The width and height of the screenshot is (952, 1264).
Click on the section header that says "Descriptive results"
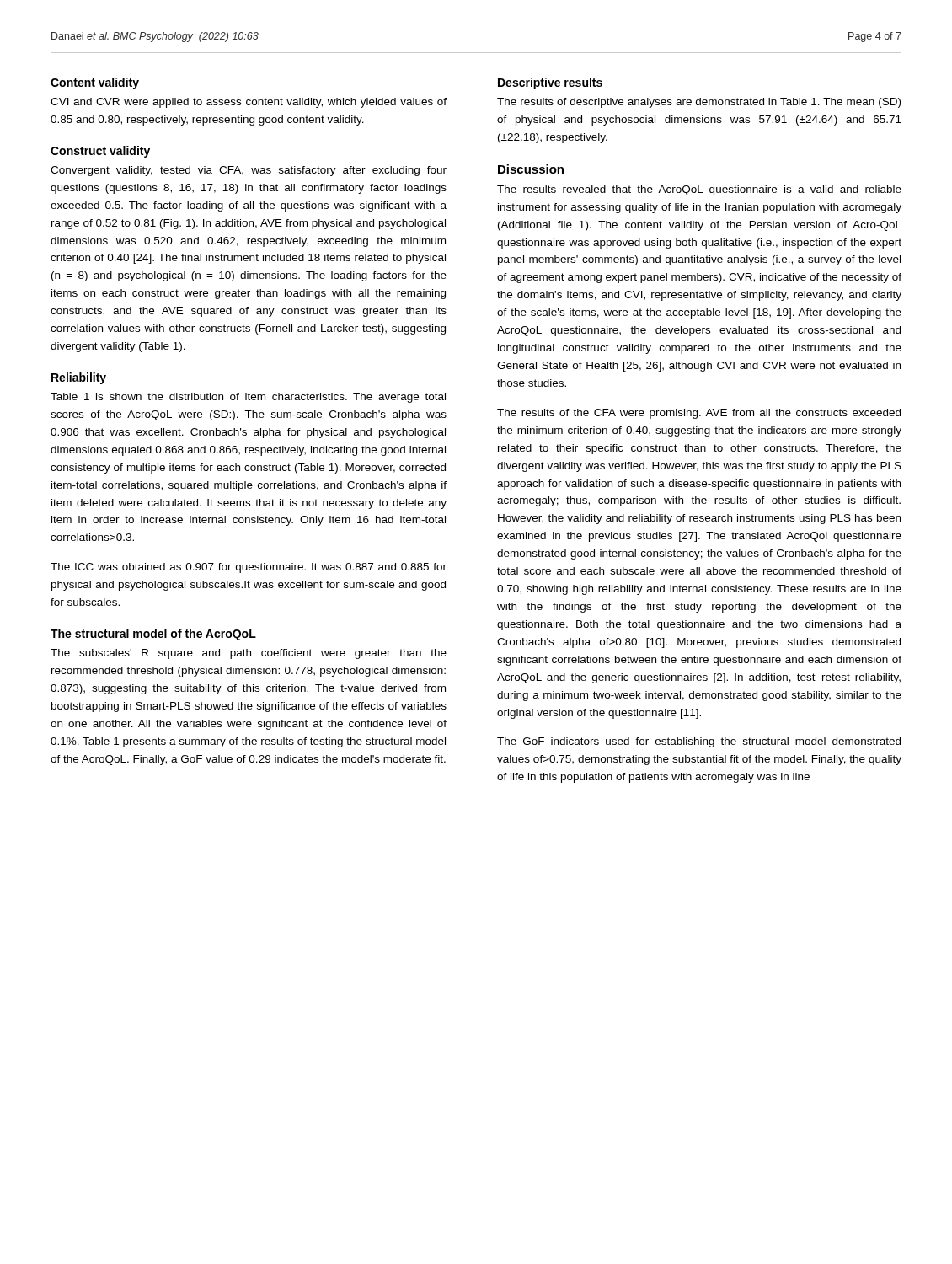(550, 83)
